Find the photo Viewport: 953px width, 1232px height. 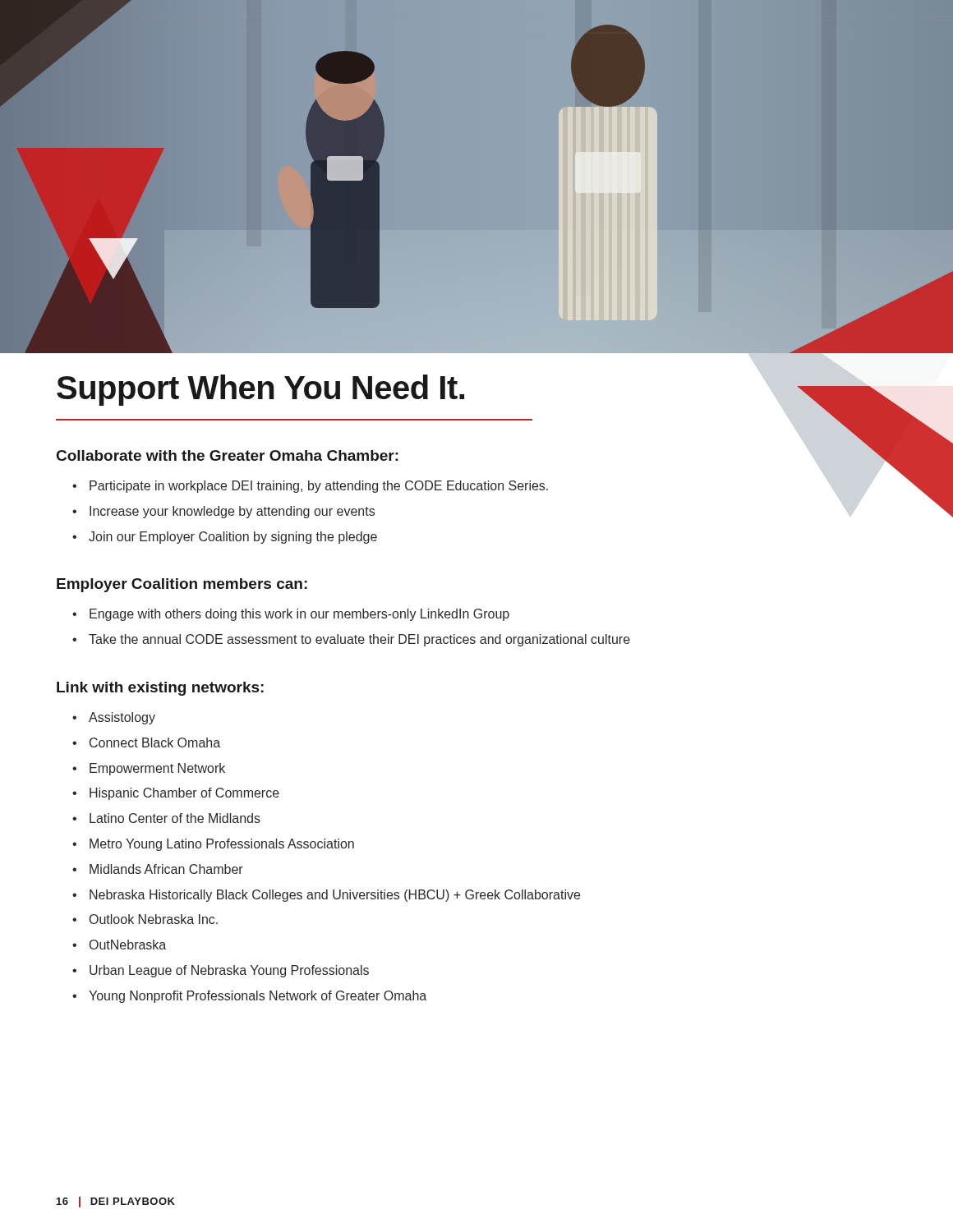point(476,177)
